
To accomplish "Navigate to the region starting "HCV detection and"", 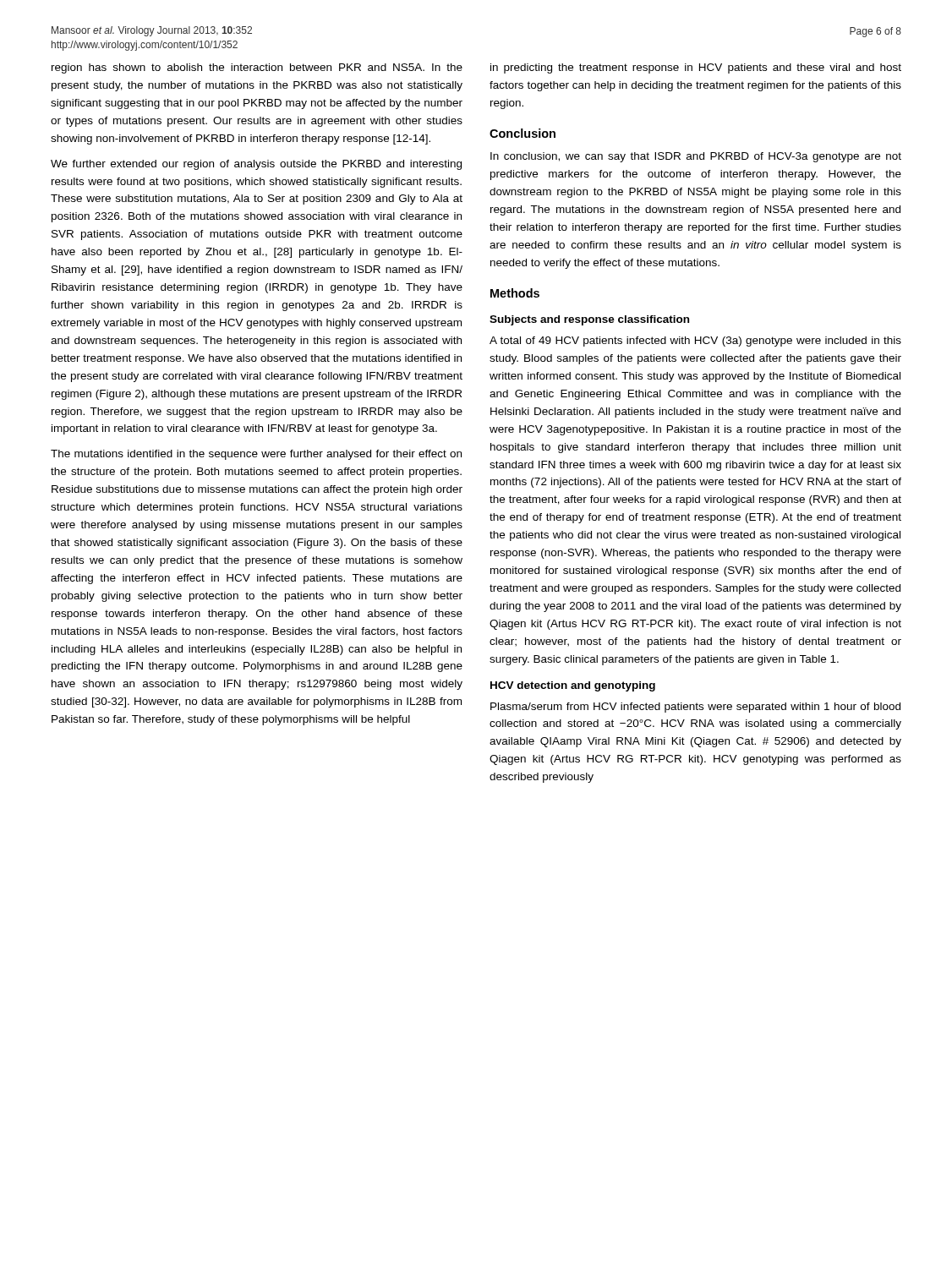I will point(573,685).
